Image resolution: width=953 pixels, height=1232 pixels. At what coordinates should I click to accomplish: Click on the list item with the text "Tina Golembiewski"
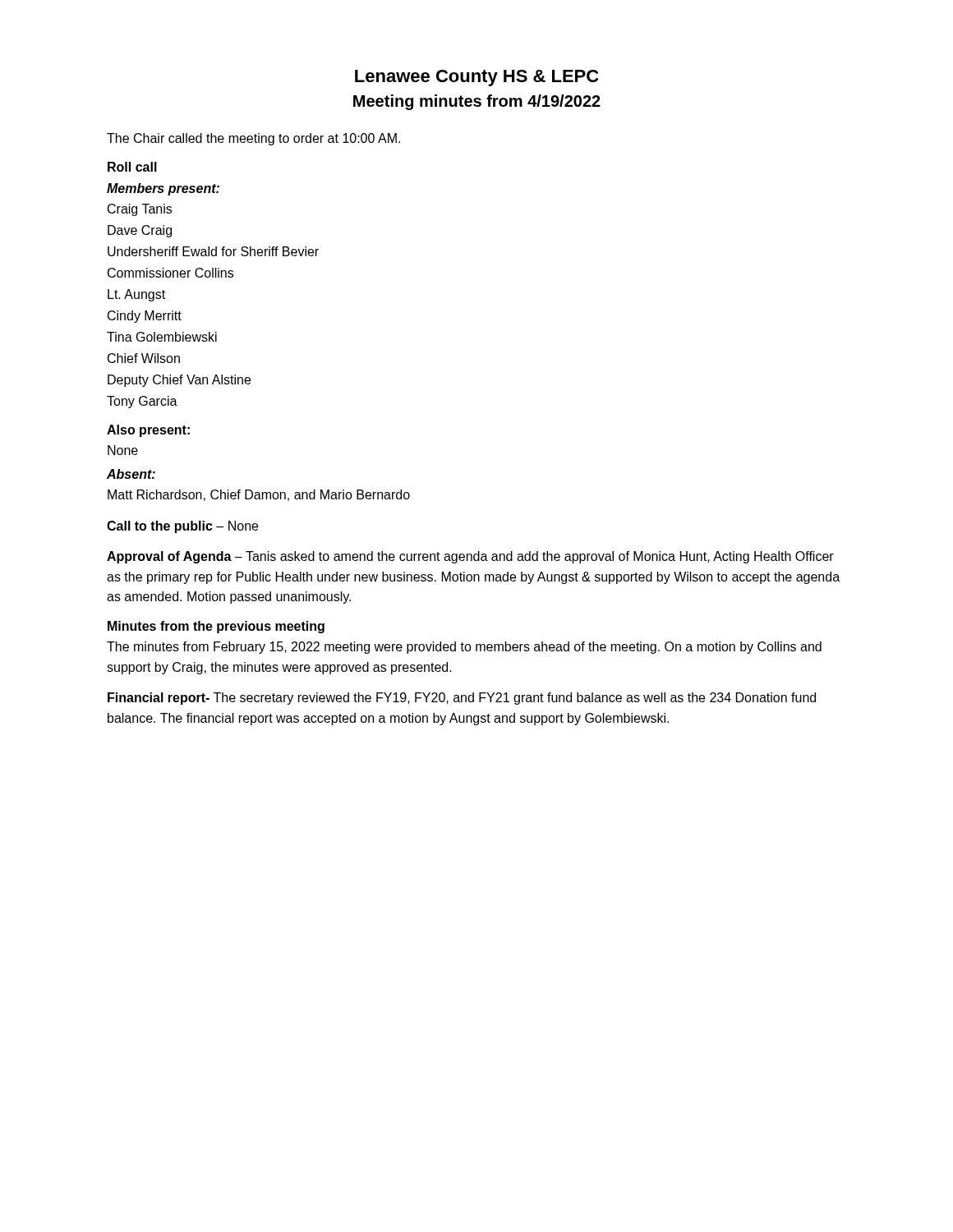[162, 337]
